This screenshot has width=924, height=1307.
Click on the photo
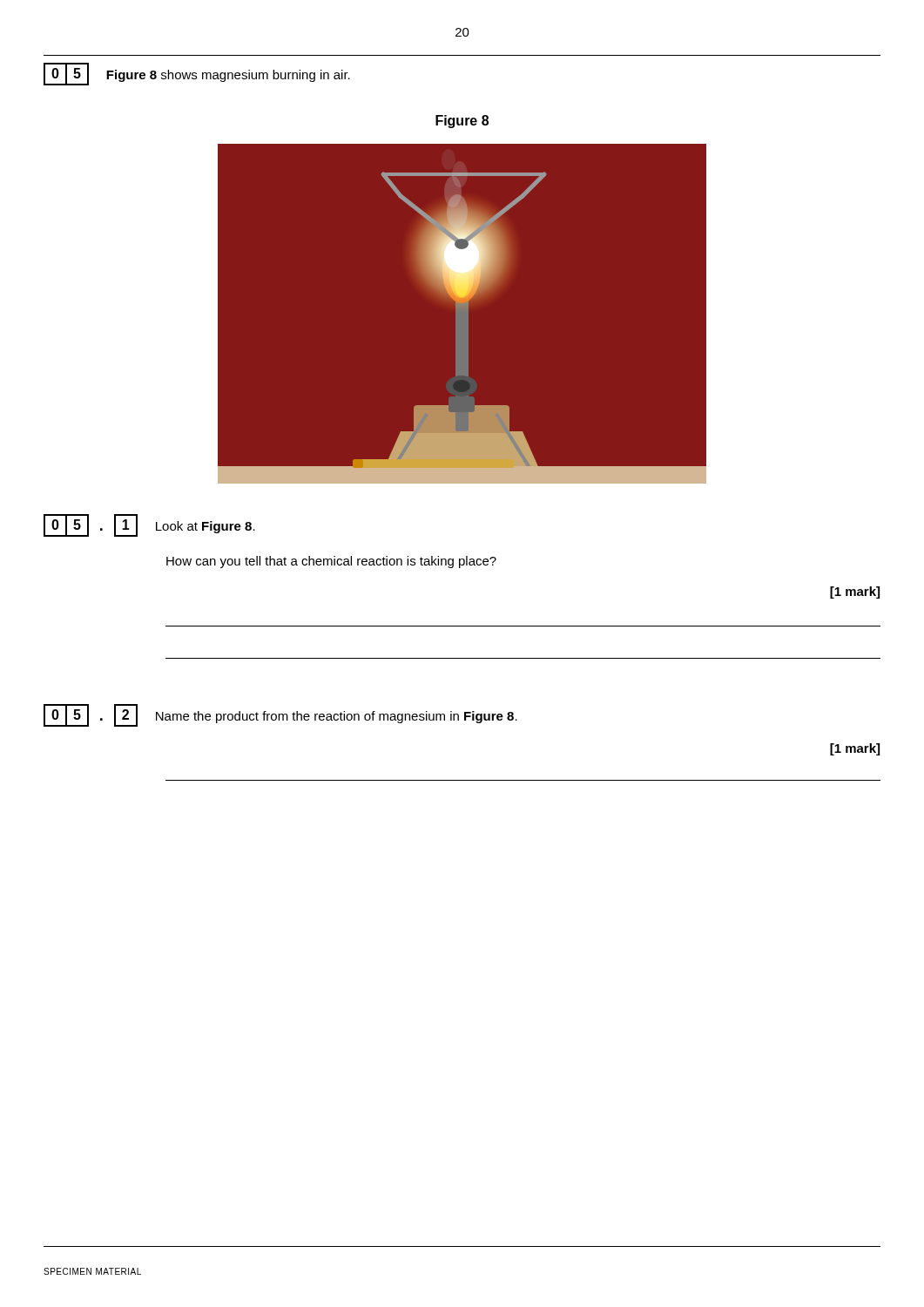pos(462,314)
